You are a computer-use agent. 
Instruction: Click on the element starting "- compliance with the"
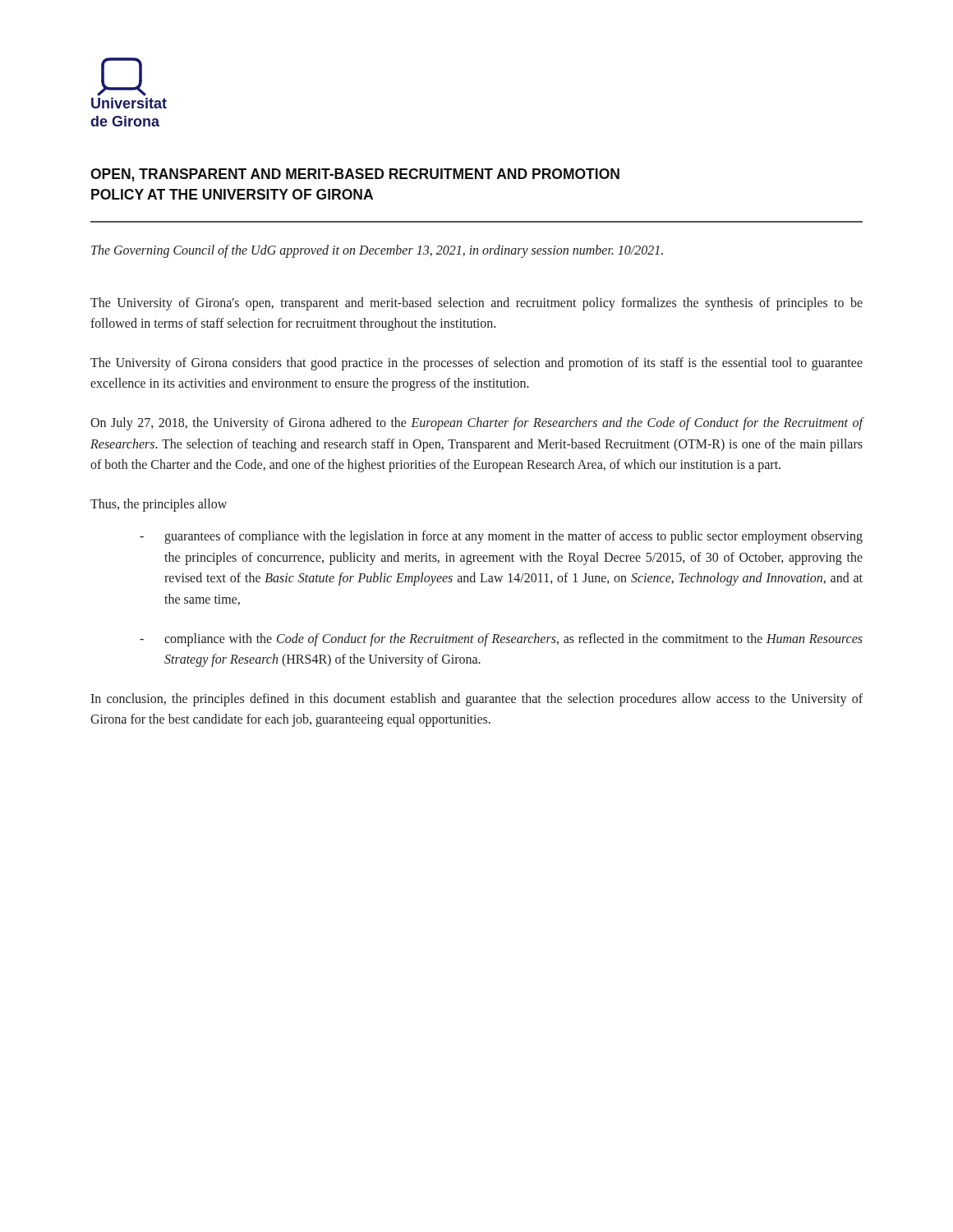(x=501, y=649)
